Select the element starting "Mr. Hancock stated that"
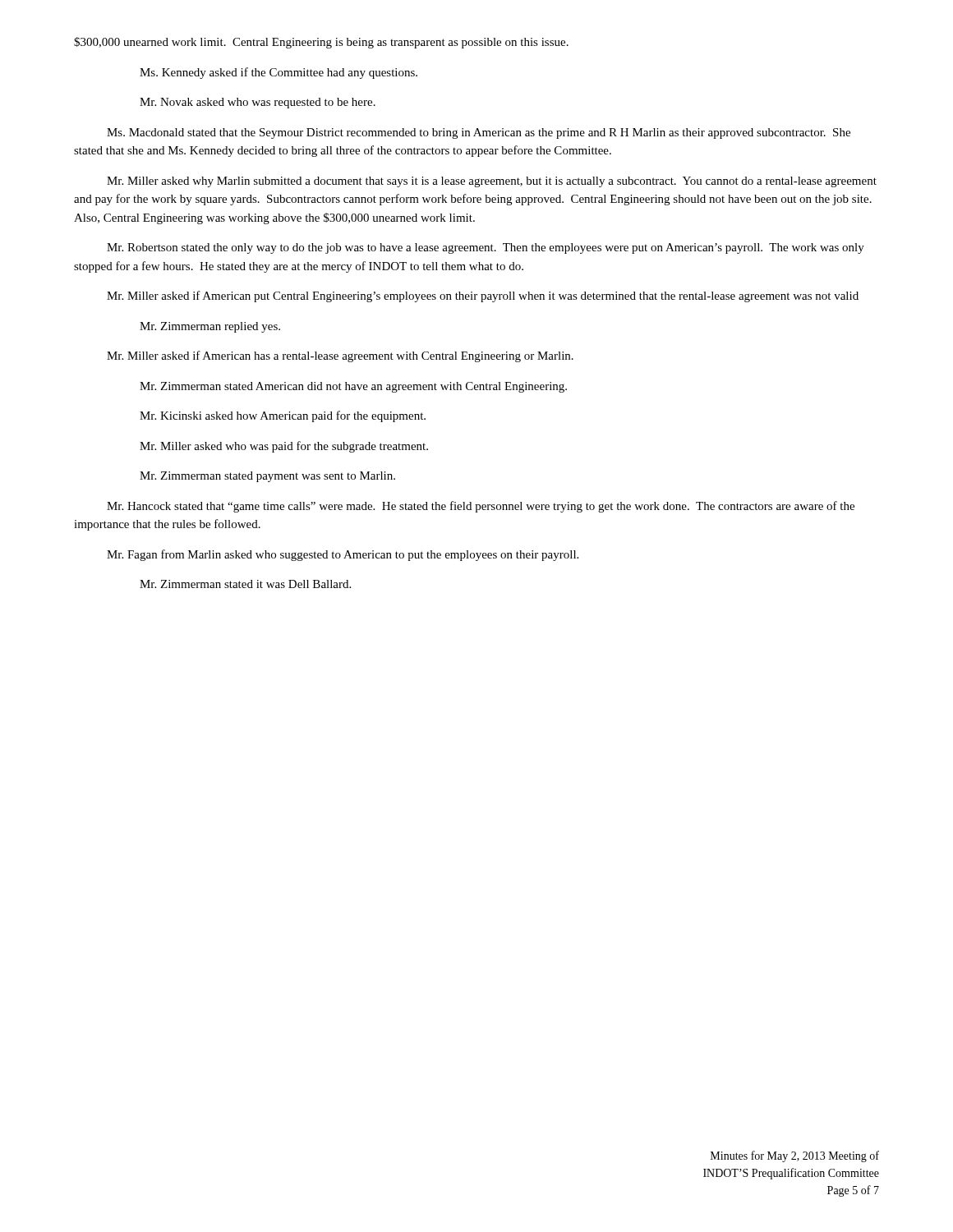Viewport: 953px width, 1232px height. pyautogui.click(x=464, y=515)
